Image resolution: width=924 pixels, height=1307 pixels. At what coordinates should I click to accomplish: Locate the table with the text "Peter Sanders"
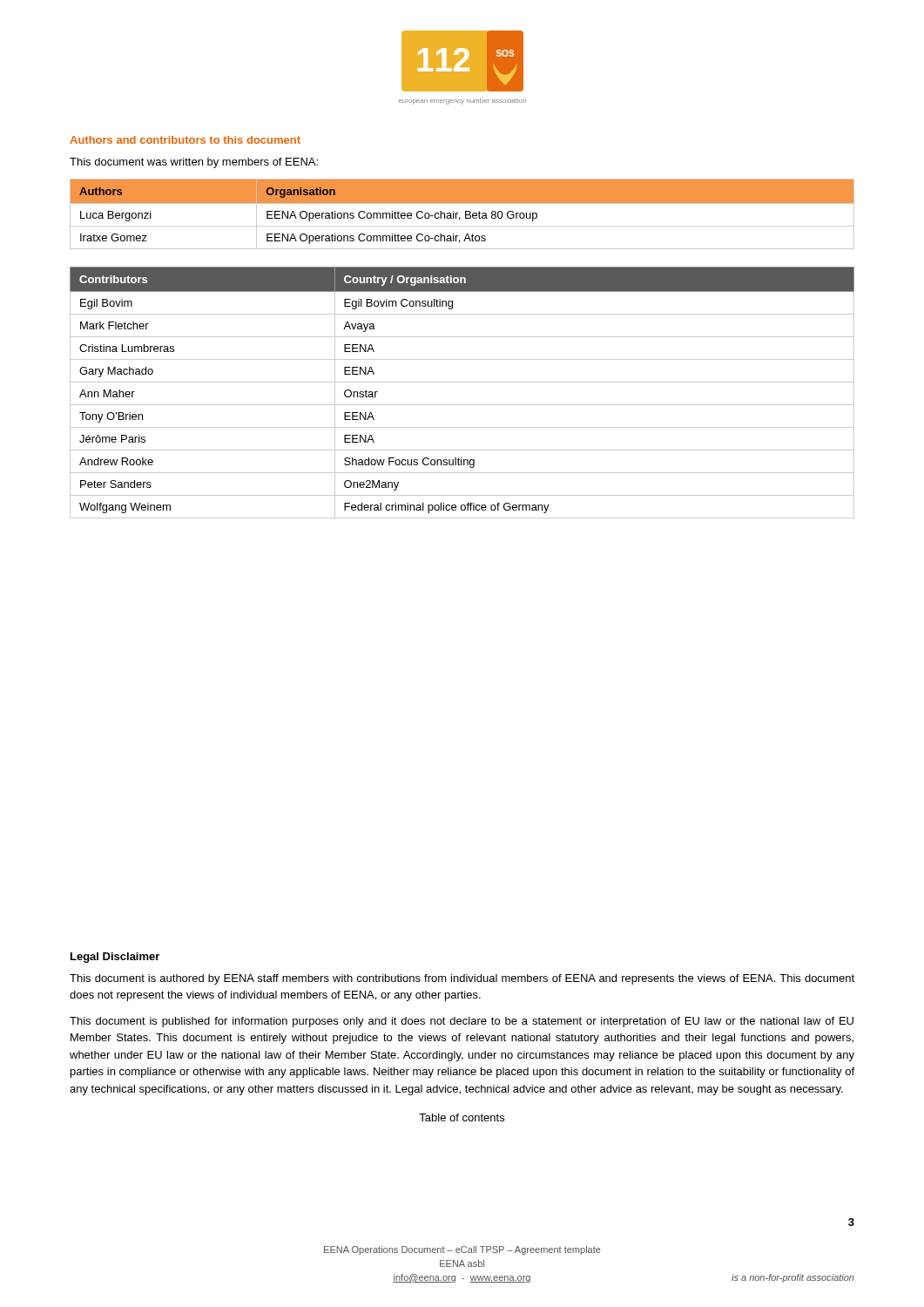(462, 393)
